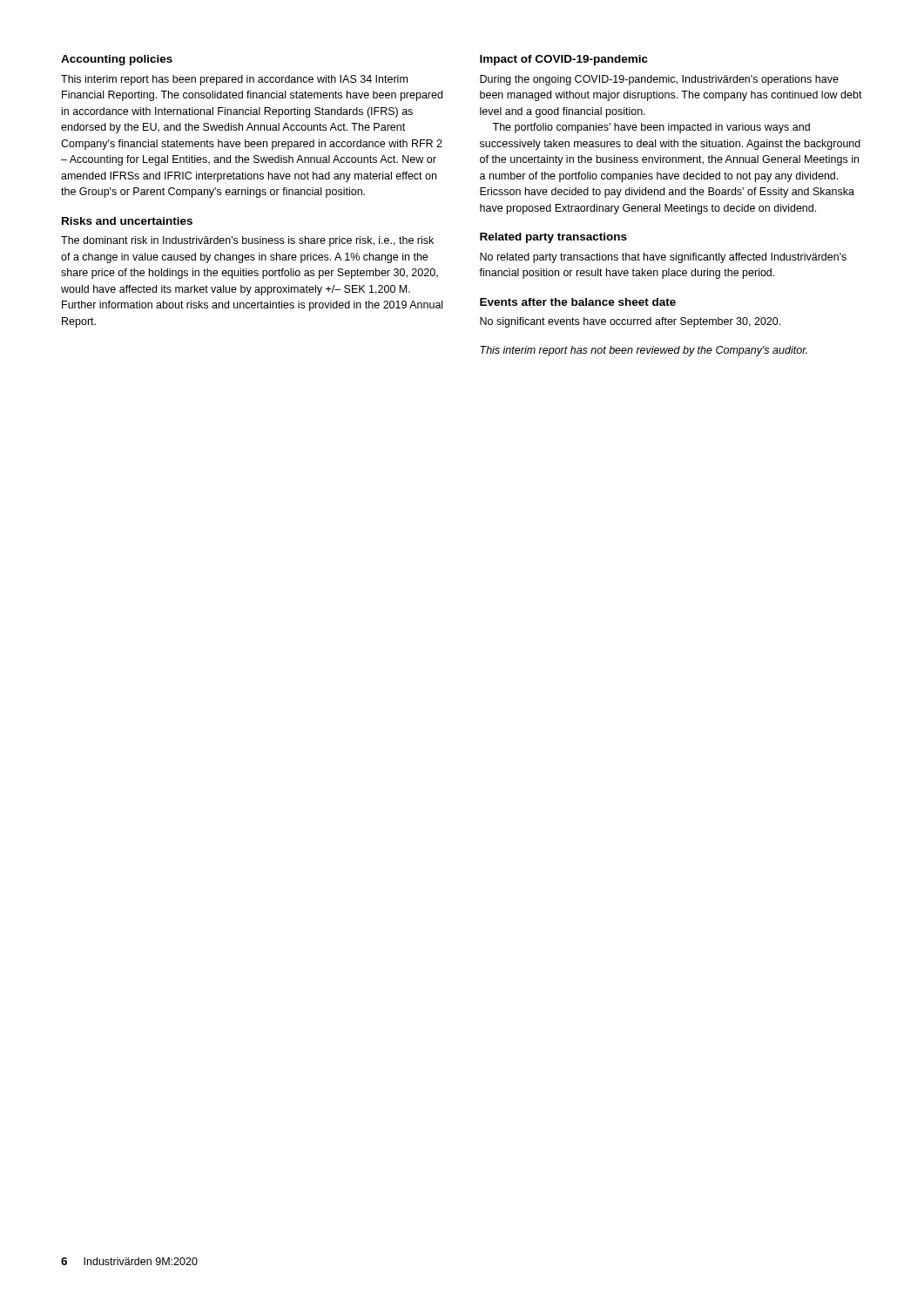Point to "Accounting policies"
924x1307 pixels.
117,60
